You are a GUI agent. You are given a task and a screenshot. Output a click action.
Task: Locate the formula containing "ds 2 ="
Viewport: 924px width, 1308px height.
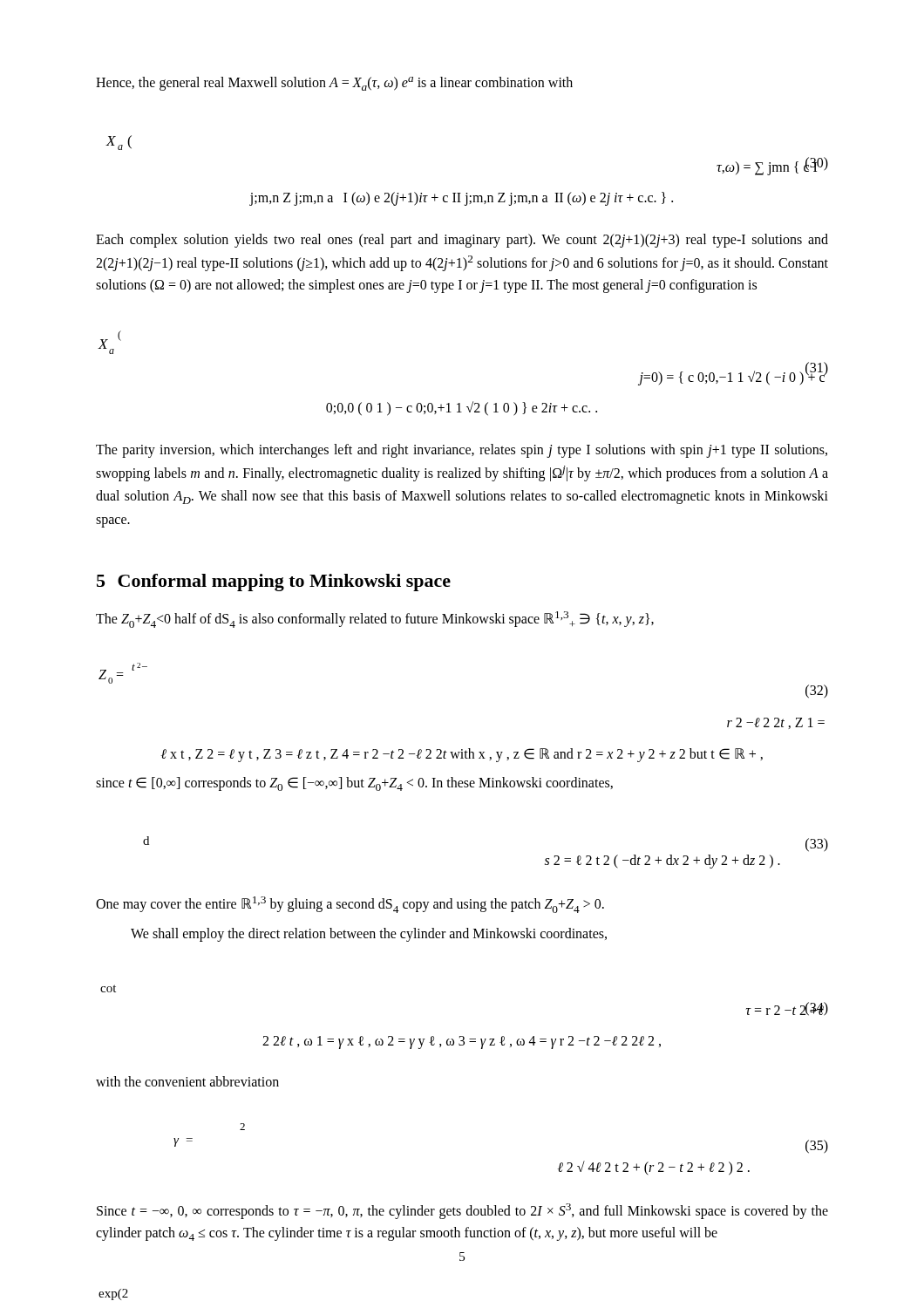click(x=146, y=845)
